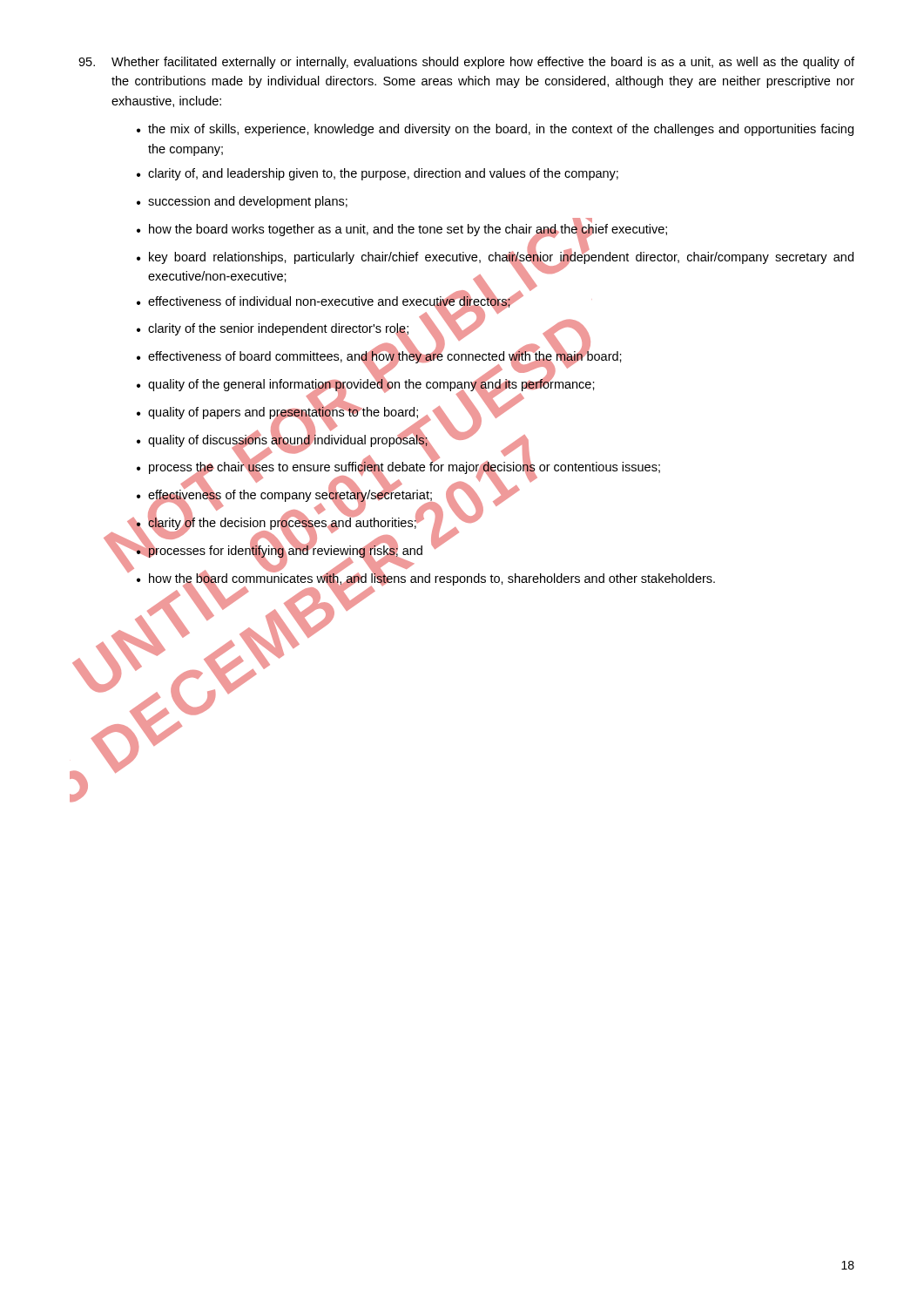Locate the text block starting "• quality of discussions around individual proposals;"
The image size is (924, 1307).
492,441
